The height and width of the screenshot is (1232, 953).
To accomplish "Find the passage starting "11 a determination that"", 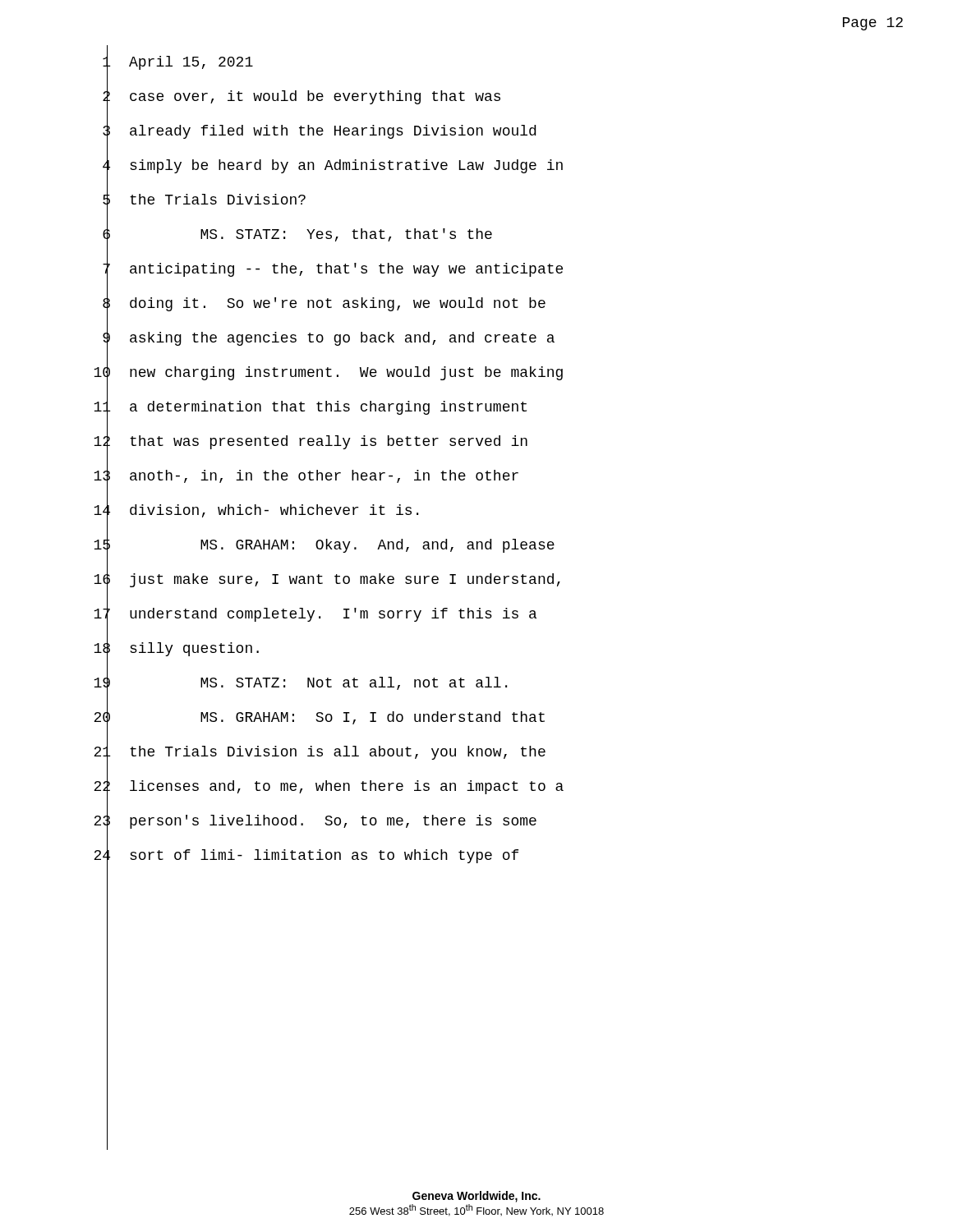I will tap(485, 407).
